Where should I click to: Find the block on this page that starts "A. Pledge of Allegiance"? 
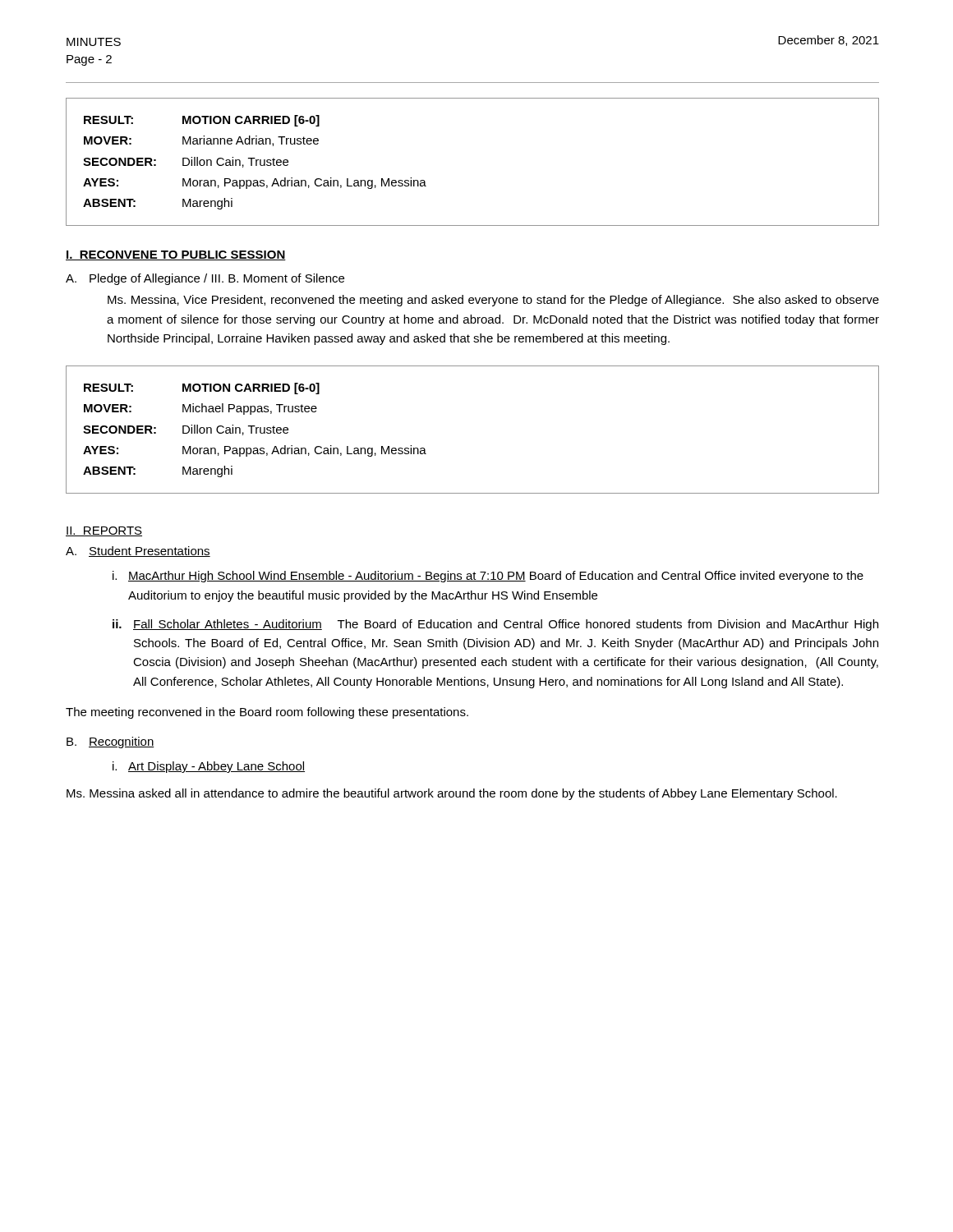tap(205, 278)
